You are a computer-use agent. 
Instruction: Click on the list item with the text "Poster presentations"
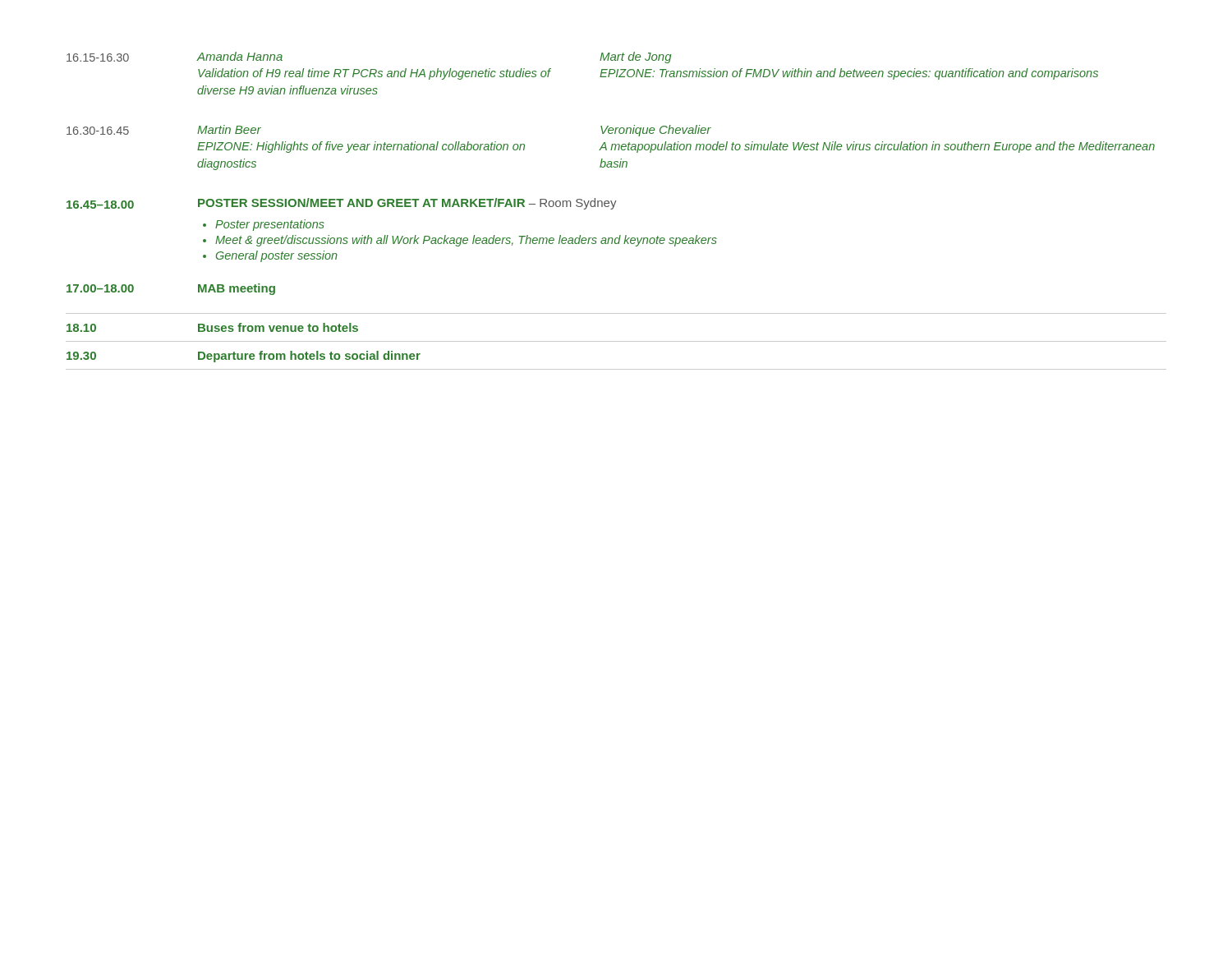pos(270,224)
